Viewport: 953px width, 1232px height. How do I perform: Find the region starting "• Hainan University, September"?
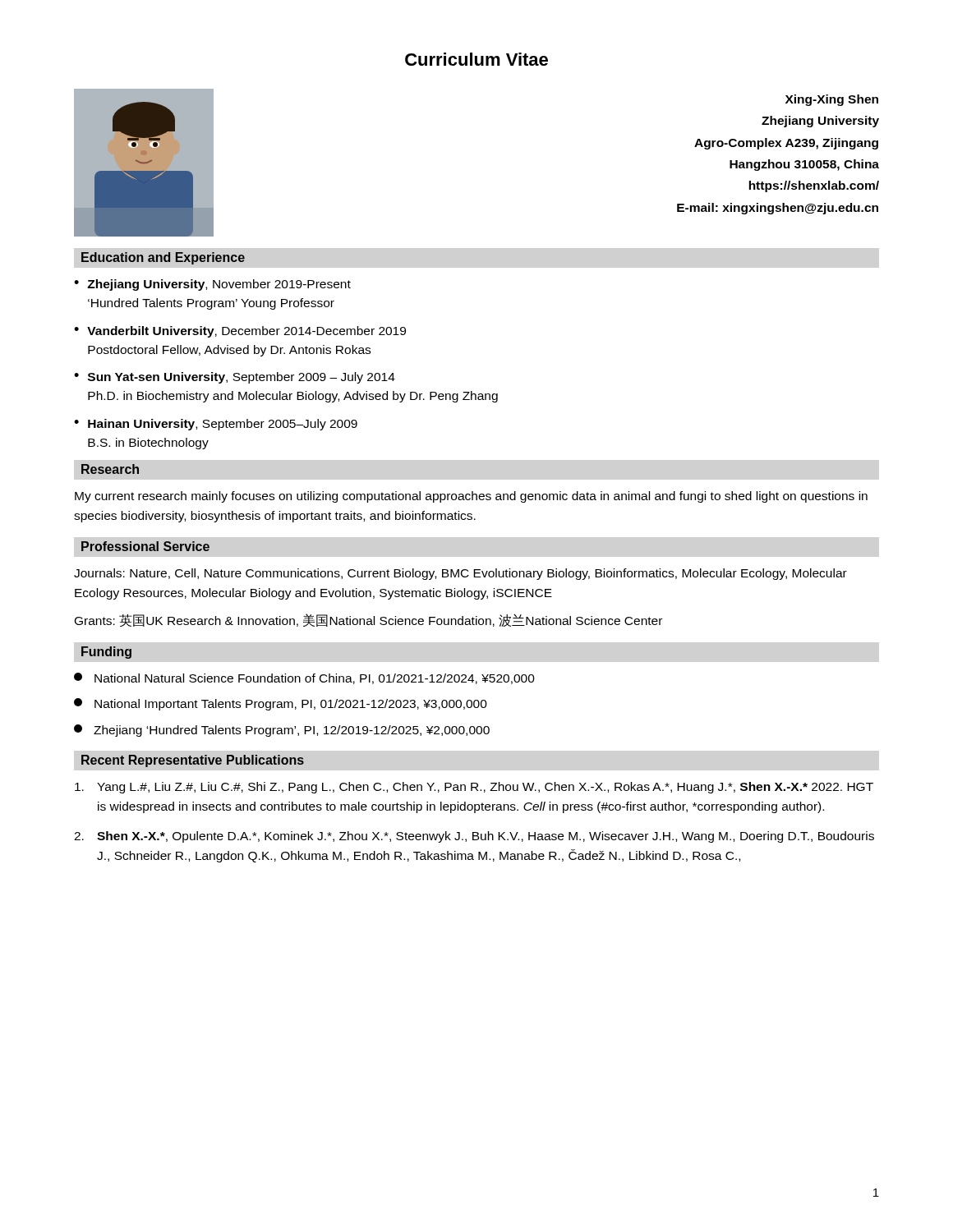pos(216,433)
